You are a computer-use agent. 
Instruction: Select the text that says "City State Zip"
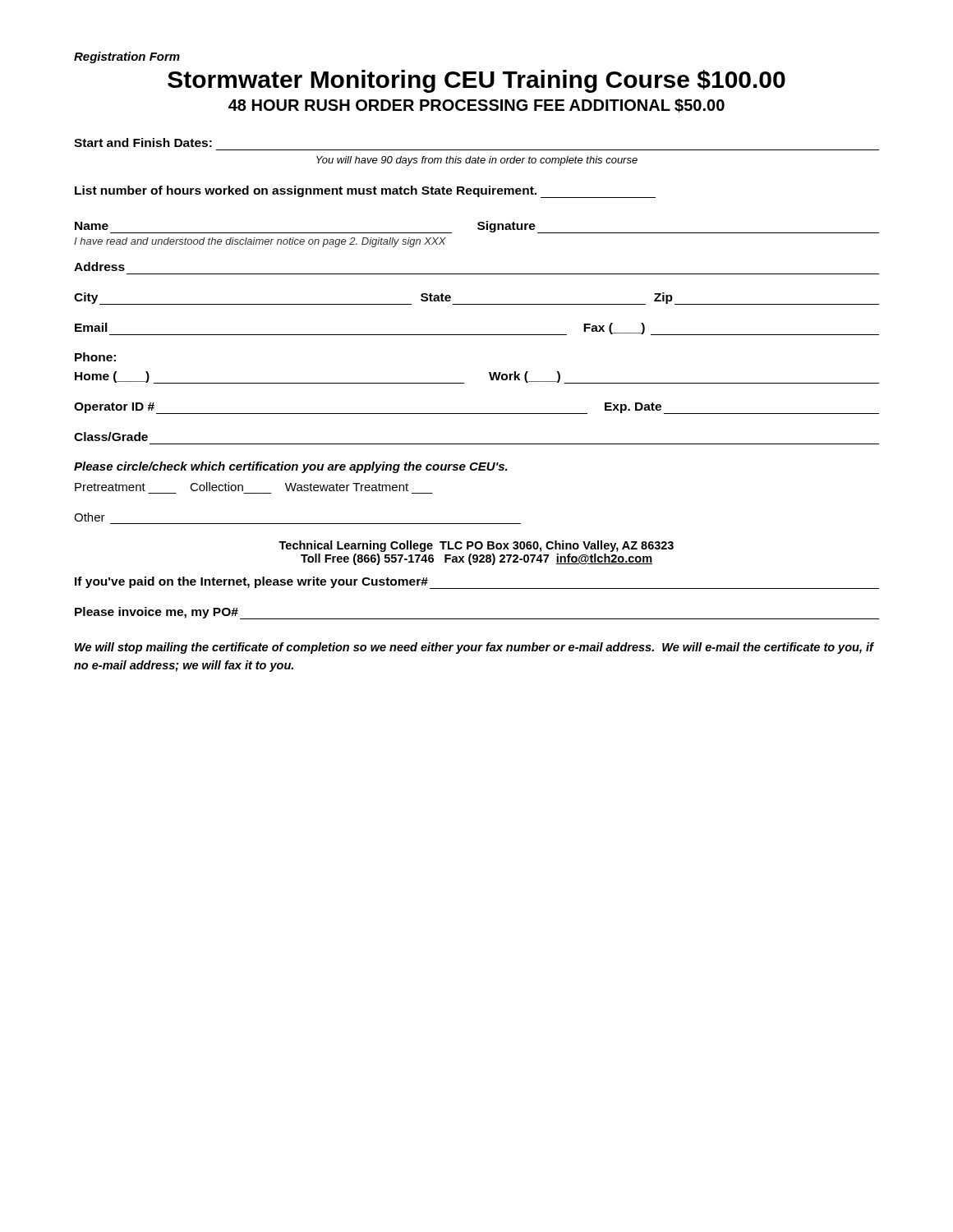(476, 297)
